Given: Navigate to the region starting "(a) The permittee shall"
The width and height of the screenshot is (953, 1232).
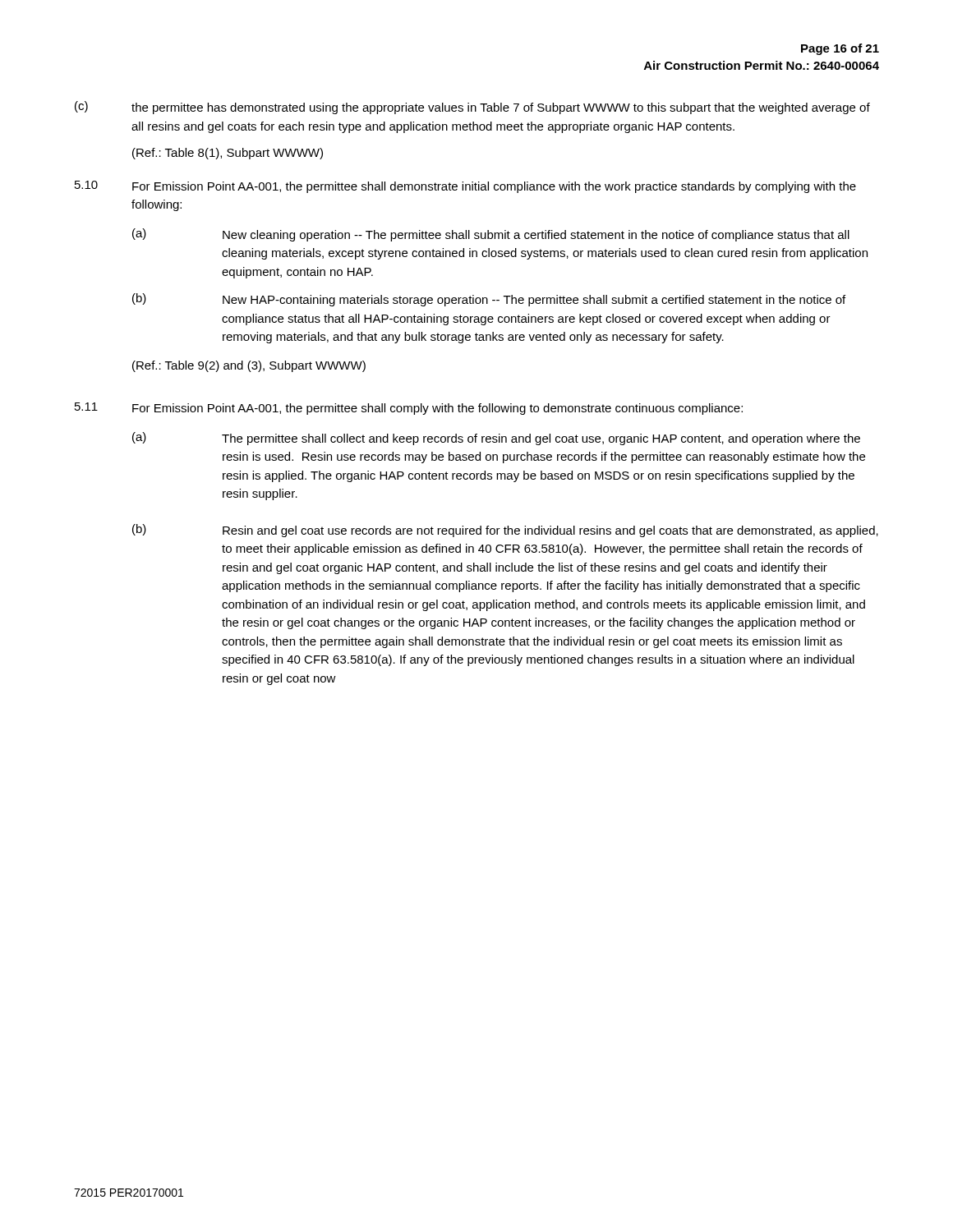Looking at the screenshot, I should click(x=476, y=466).
